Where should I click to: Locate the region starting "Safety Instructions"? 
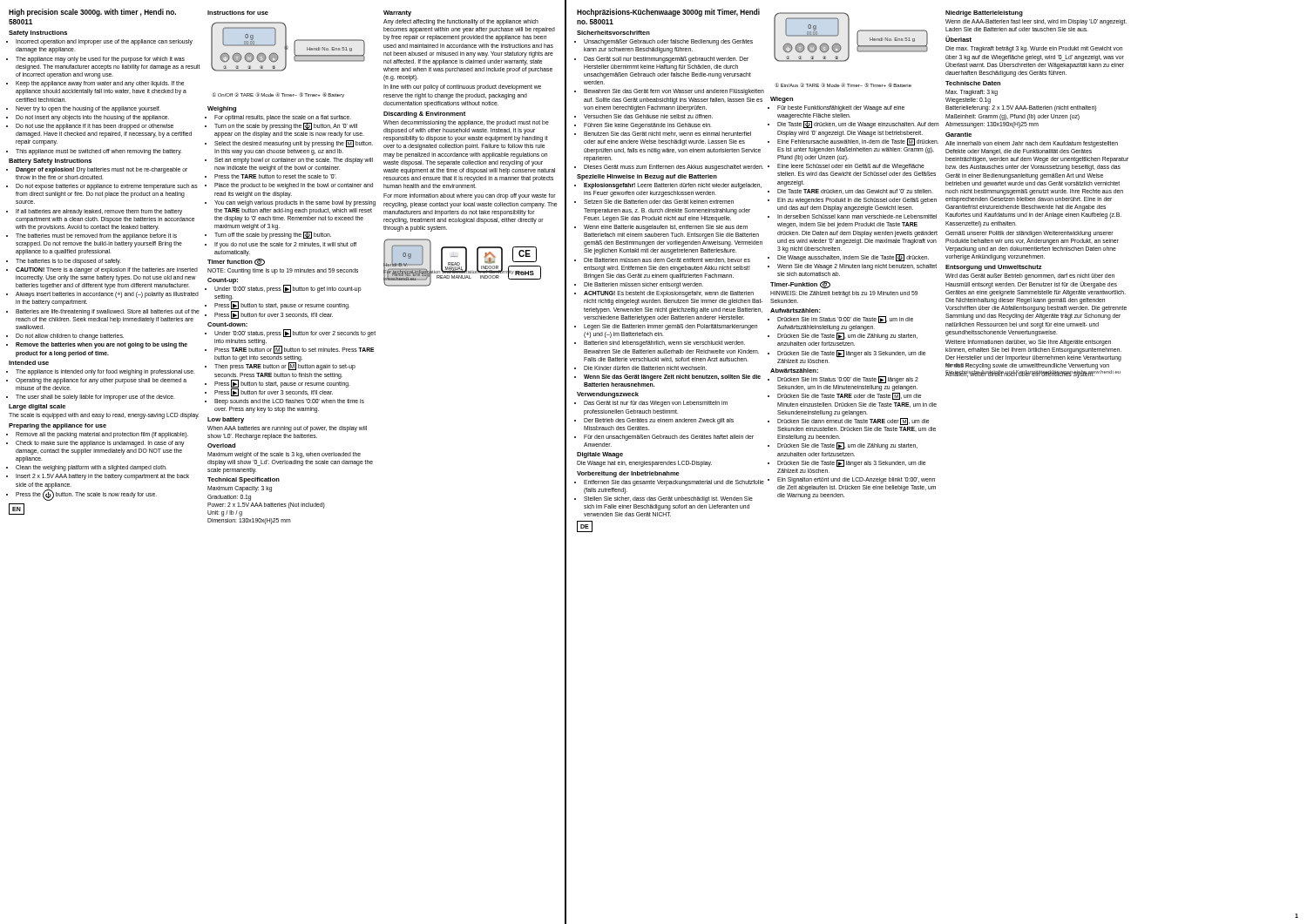coord(38,33)
